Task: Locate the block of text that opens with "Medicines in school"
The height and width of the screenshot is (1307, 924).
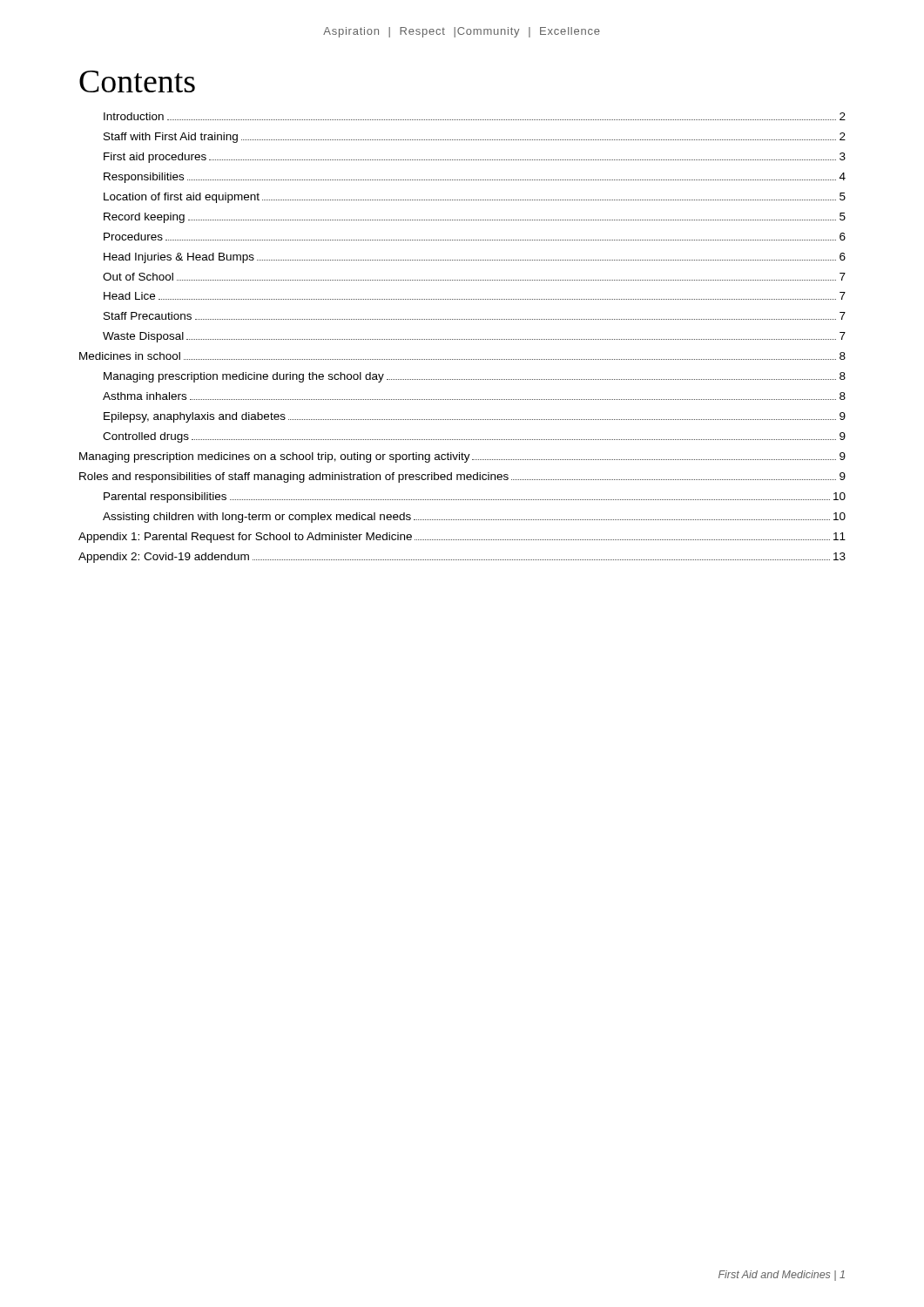Action: point(462,357)
